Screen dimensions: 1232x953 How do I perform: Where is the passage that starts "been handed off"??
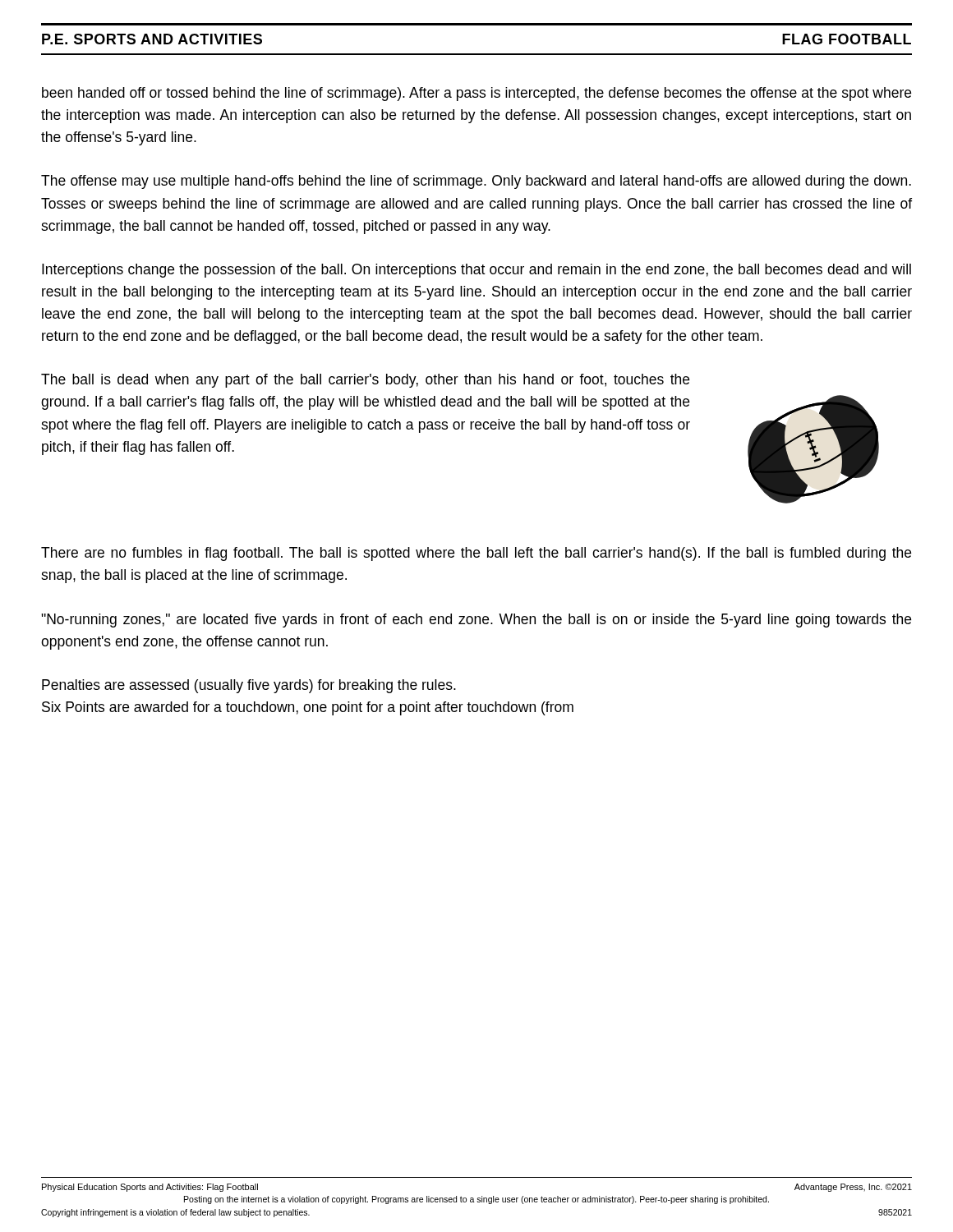point(476,115)
